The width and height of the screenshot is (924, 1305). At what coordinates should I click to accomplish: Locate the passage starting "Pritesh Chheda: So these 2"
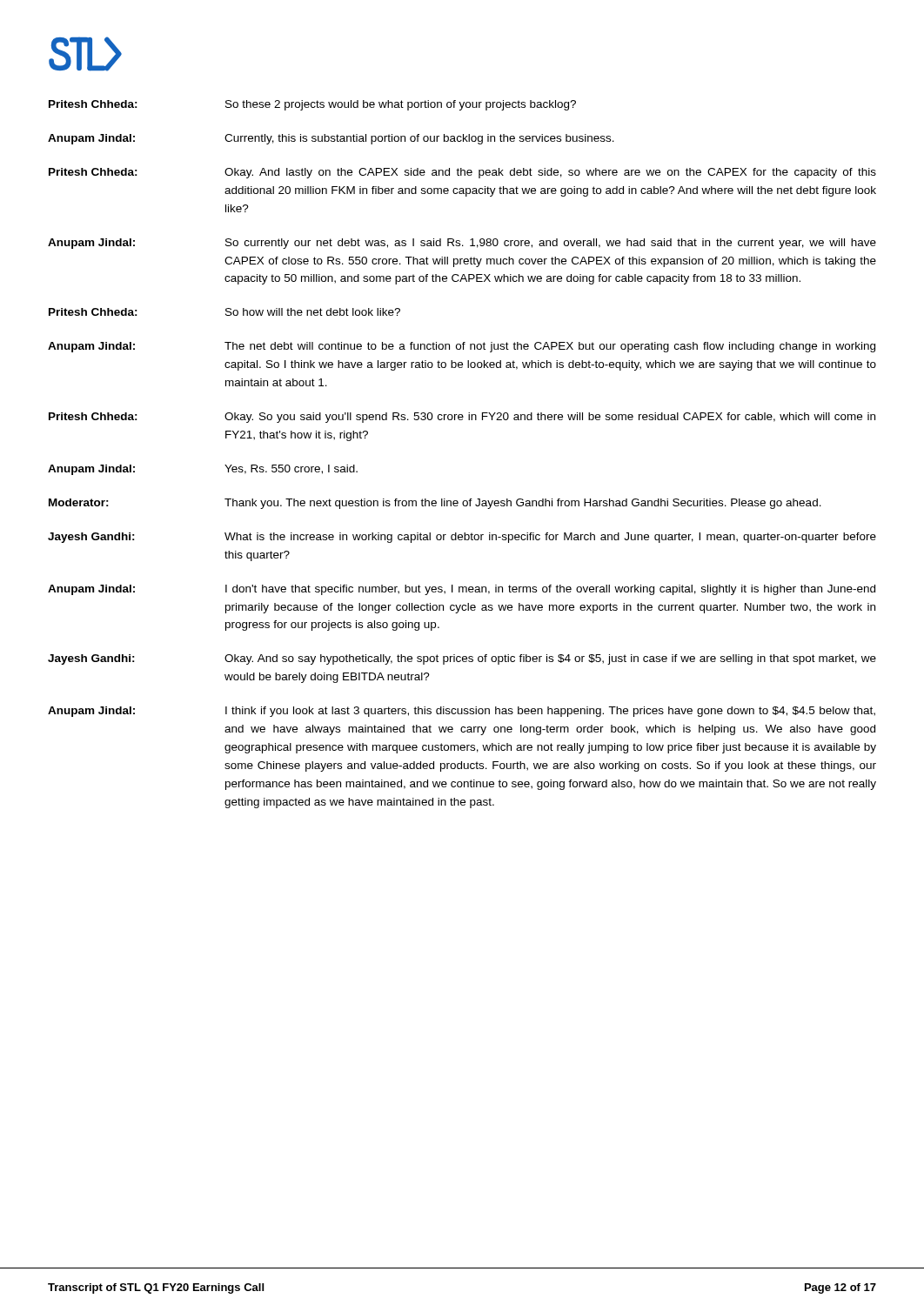[462, 105]
